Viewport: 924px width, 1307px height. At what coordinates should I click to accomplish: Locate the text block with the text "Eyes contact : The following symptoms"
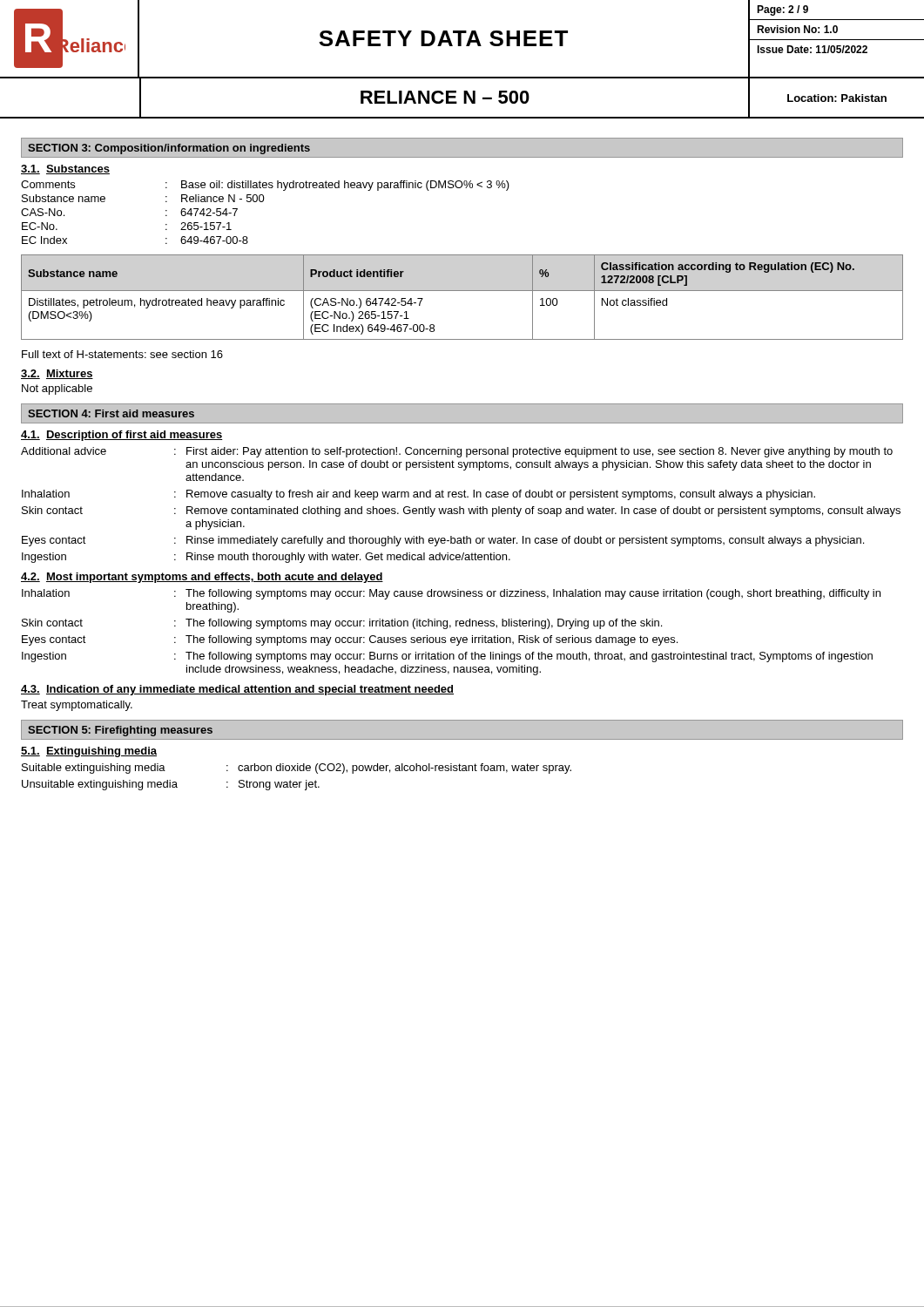tap(462, 639)
